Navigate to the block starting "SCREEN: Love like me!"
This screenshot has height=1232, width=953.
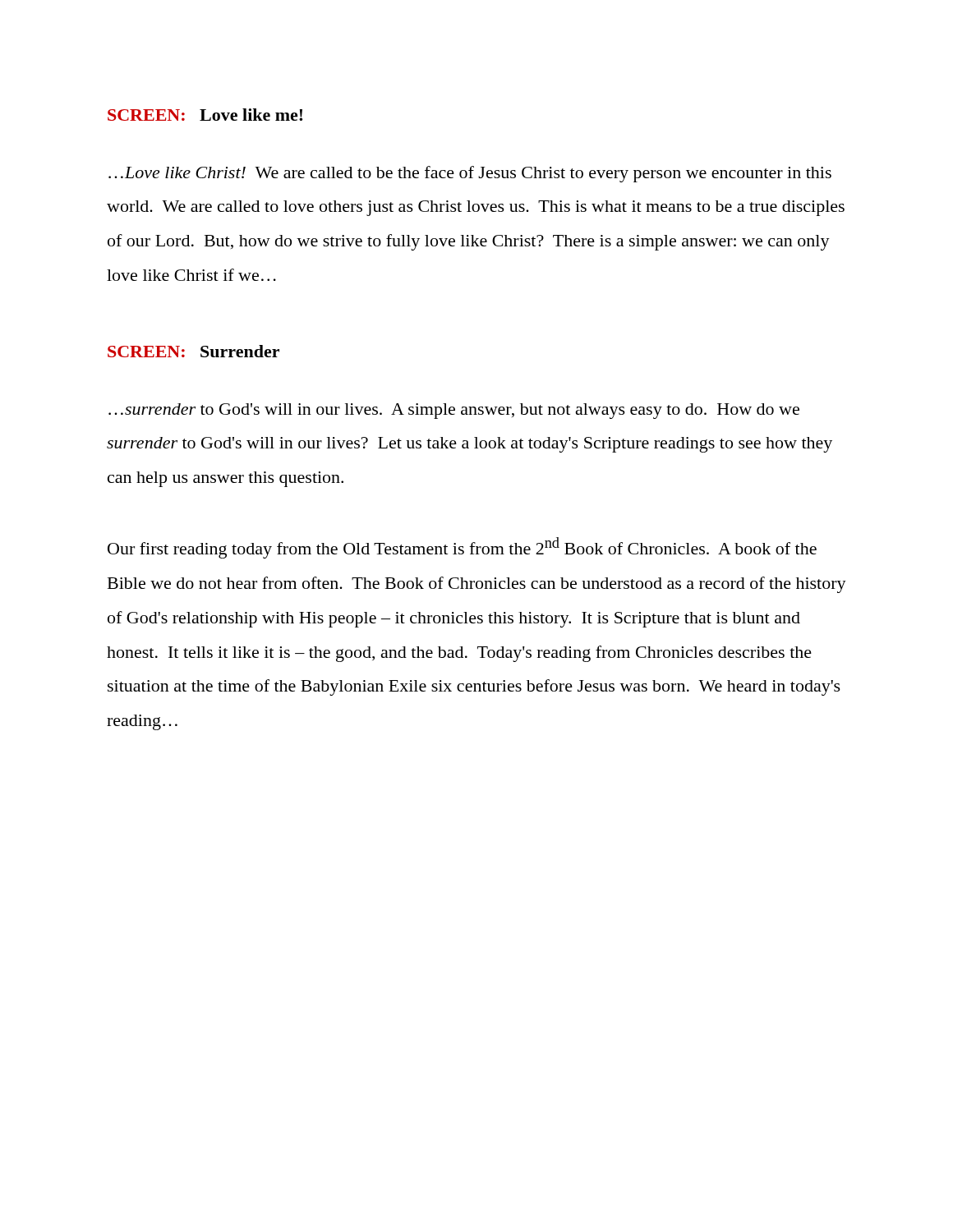pos(205,115)
